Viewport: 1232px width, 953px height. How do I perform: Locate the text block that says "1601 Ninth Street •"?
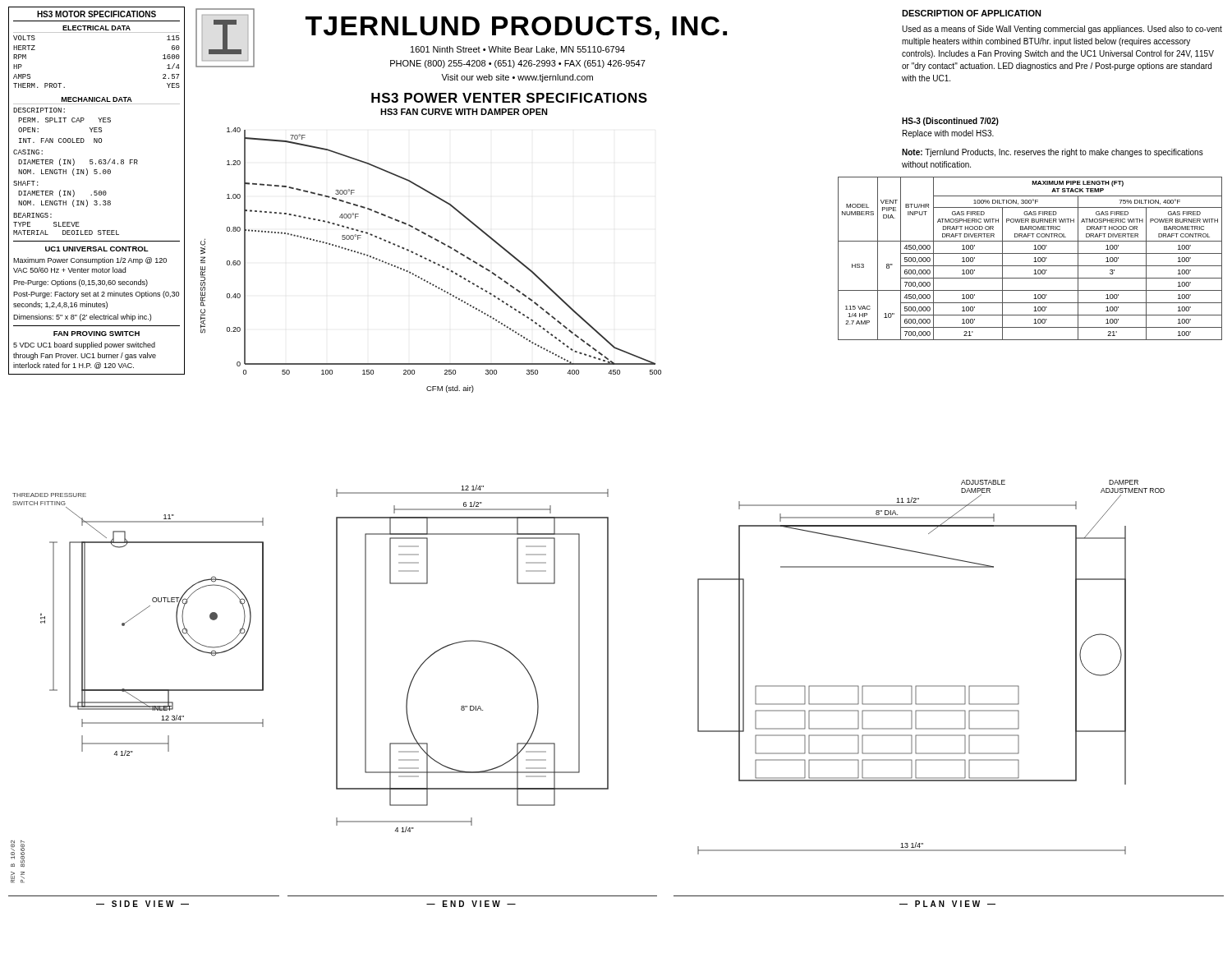(x=517, y=63)
